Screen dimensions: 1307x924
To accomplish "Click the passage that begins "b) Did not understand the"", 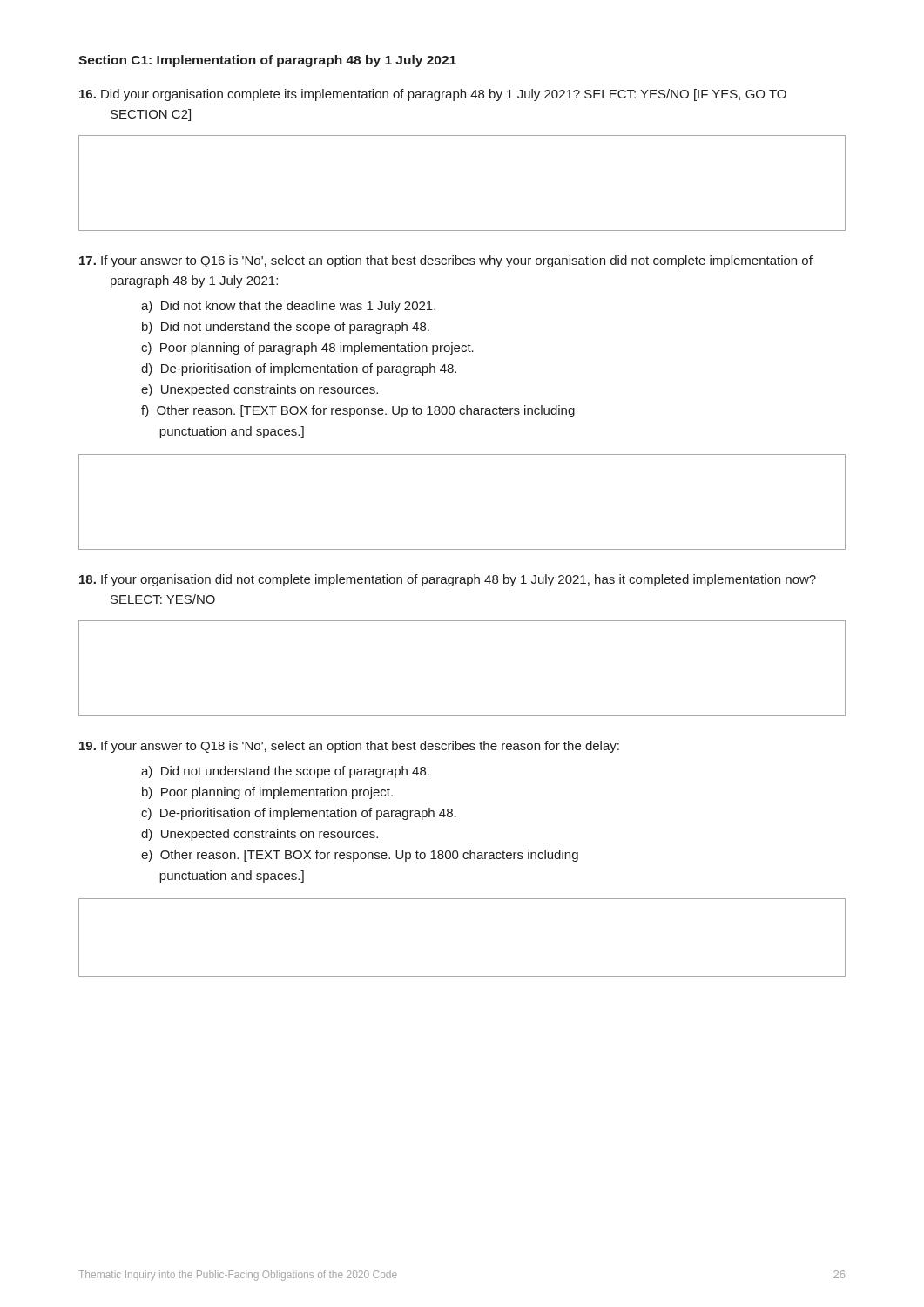I will point(286,326).
